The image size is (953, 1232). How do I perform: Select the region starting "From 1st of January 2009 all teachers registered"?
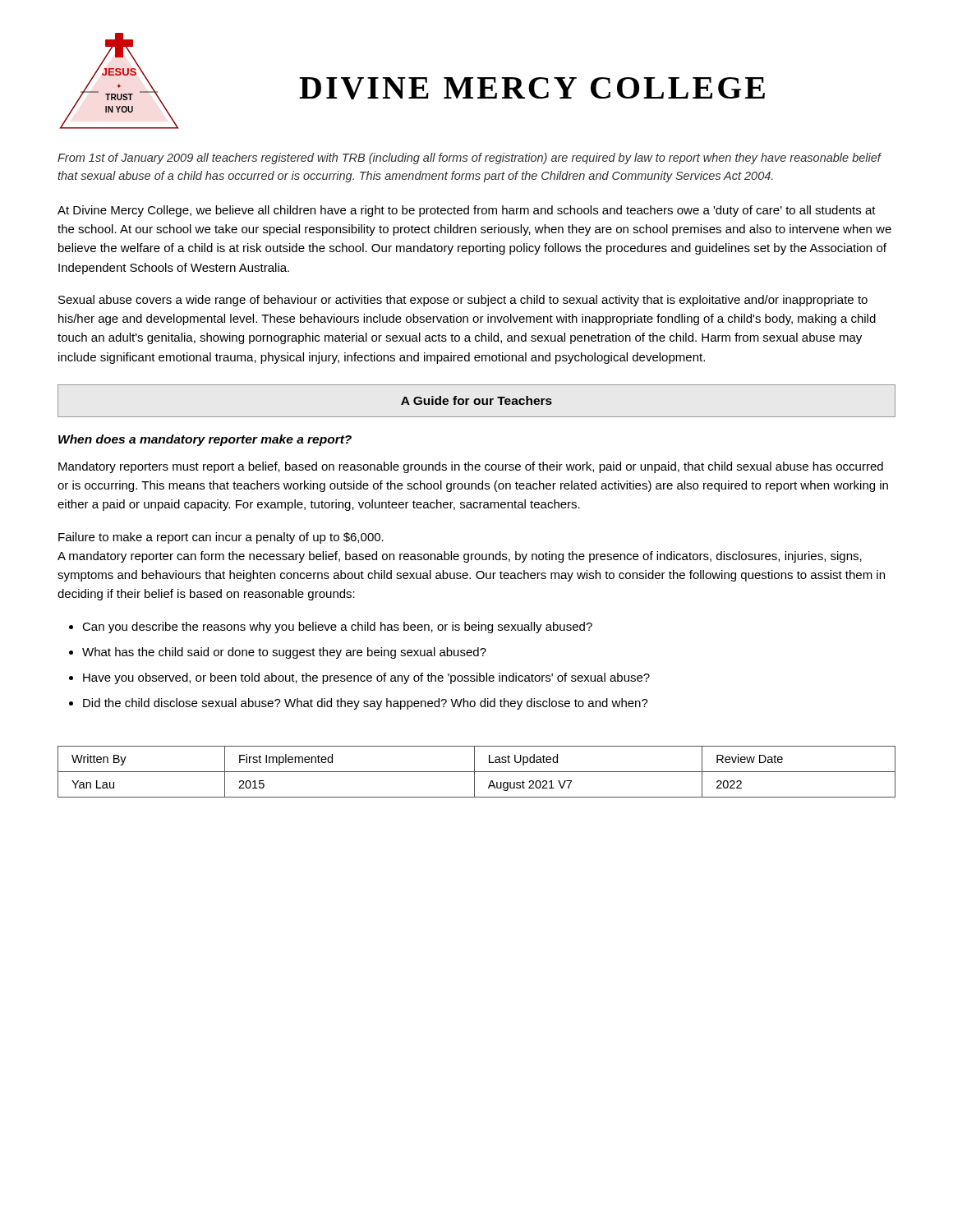[469, 167]
